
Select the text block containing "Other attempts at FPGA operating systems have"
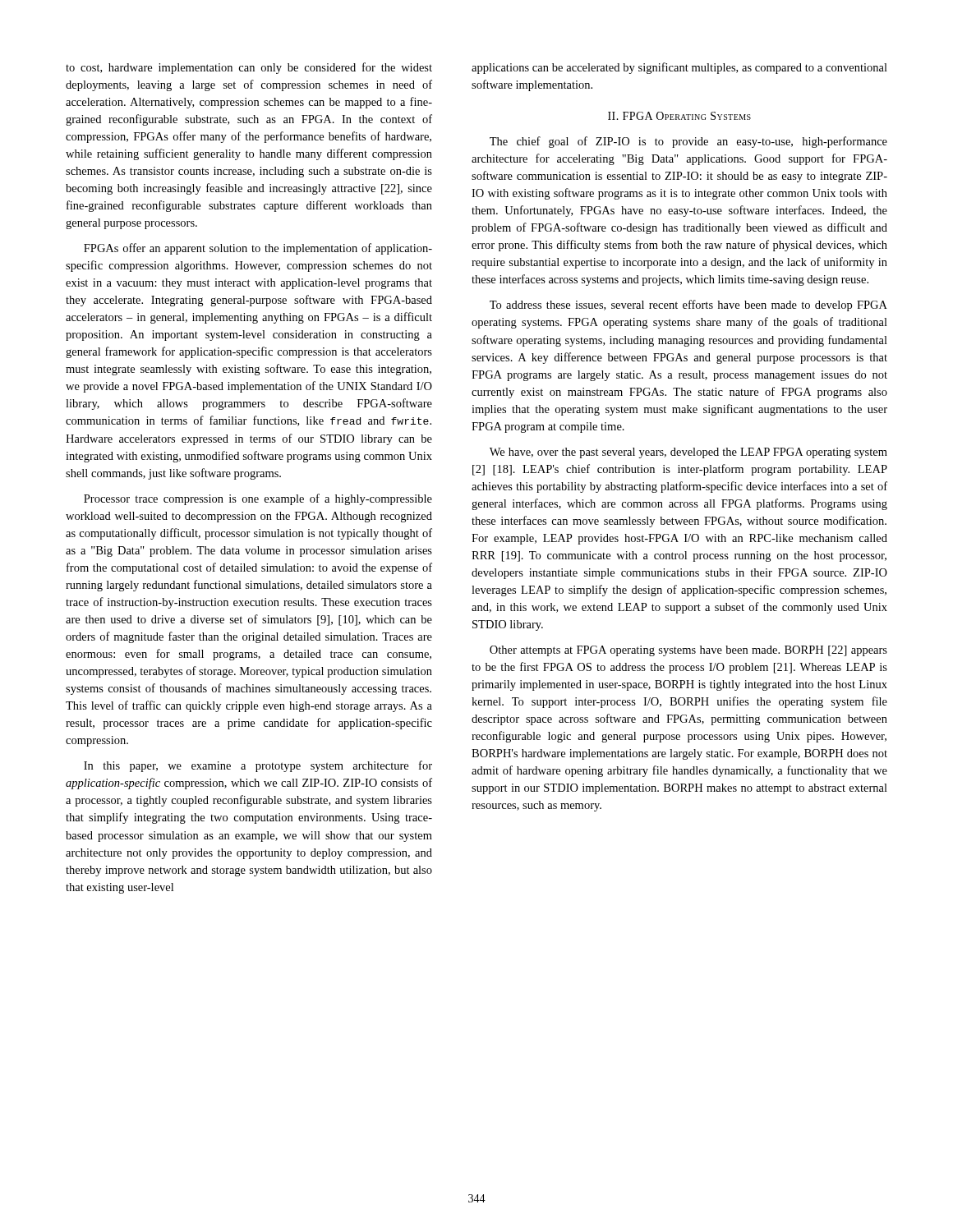(x=679, y=728)
